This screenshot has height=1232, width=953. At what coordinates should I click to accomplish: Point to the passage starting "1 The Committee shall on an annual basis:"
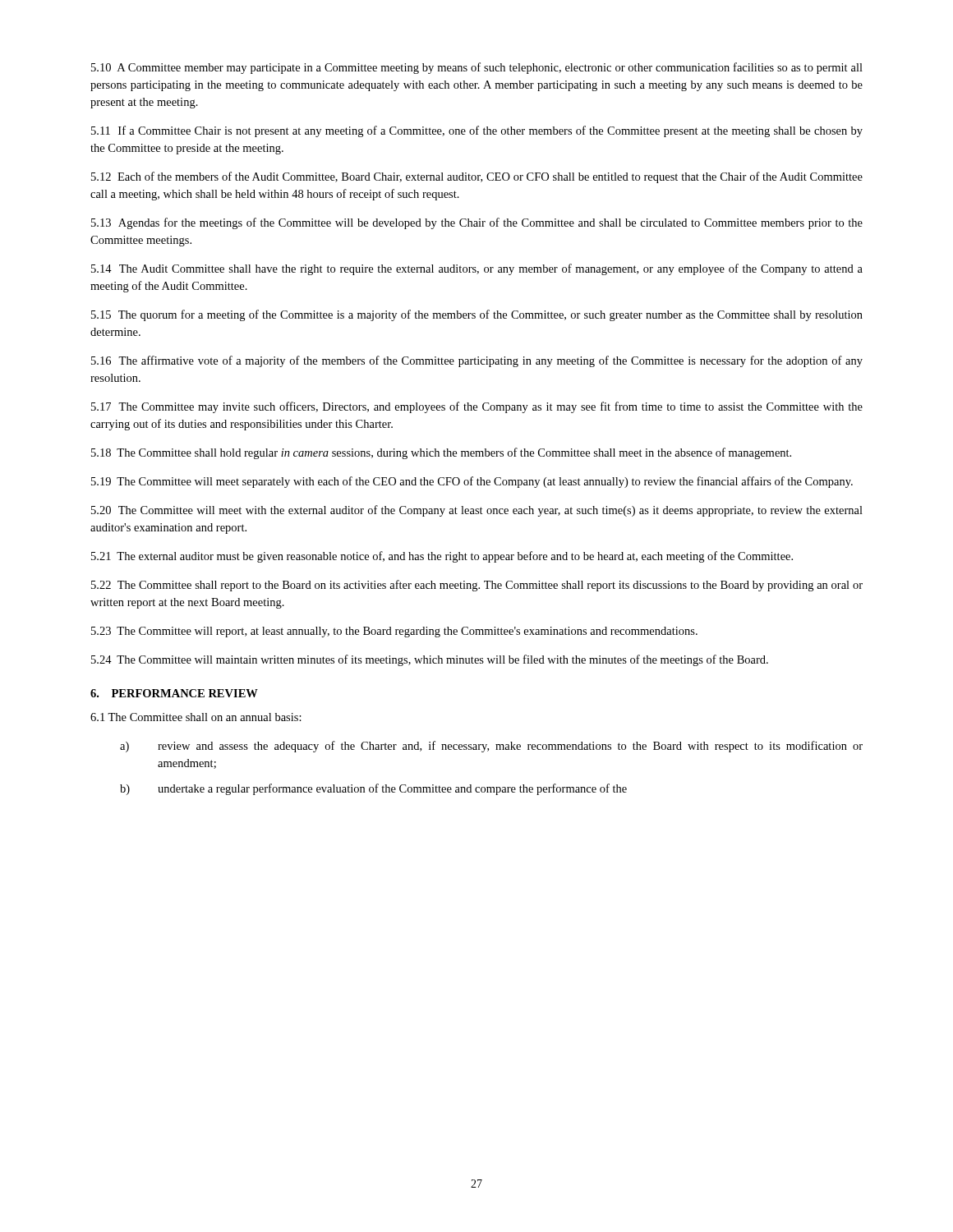coord(196,717)
